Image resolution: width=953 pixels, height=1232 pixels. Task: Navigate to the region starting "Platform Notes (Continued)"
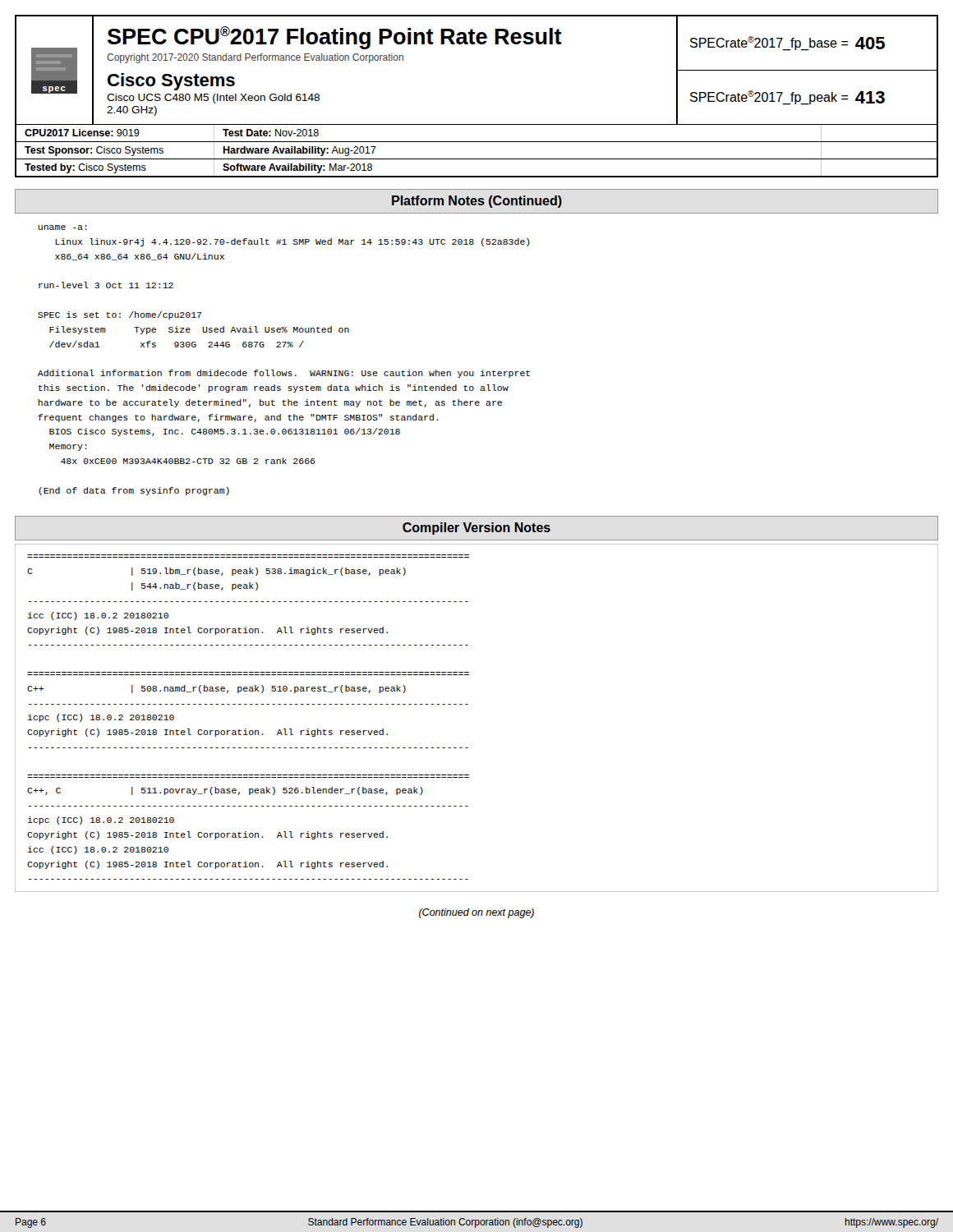pos(476,201)
